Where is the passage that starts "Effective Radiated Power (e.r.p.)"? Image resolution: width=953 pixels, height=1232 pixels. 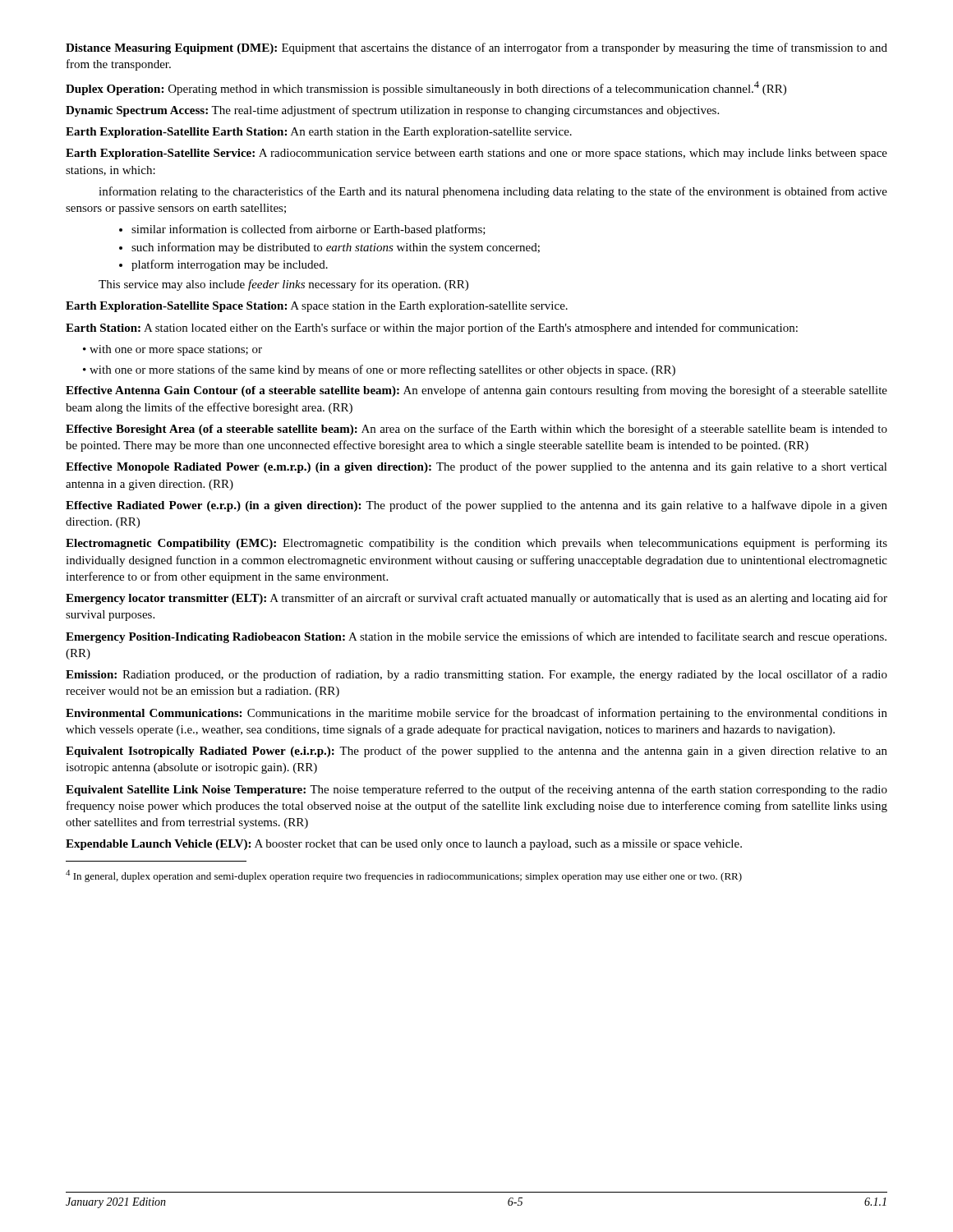pyautogui.click(x=476, y=513)
